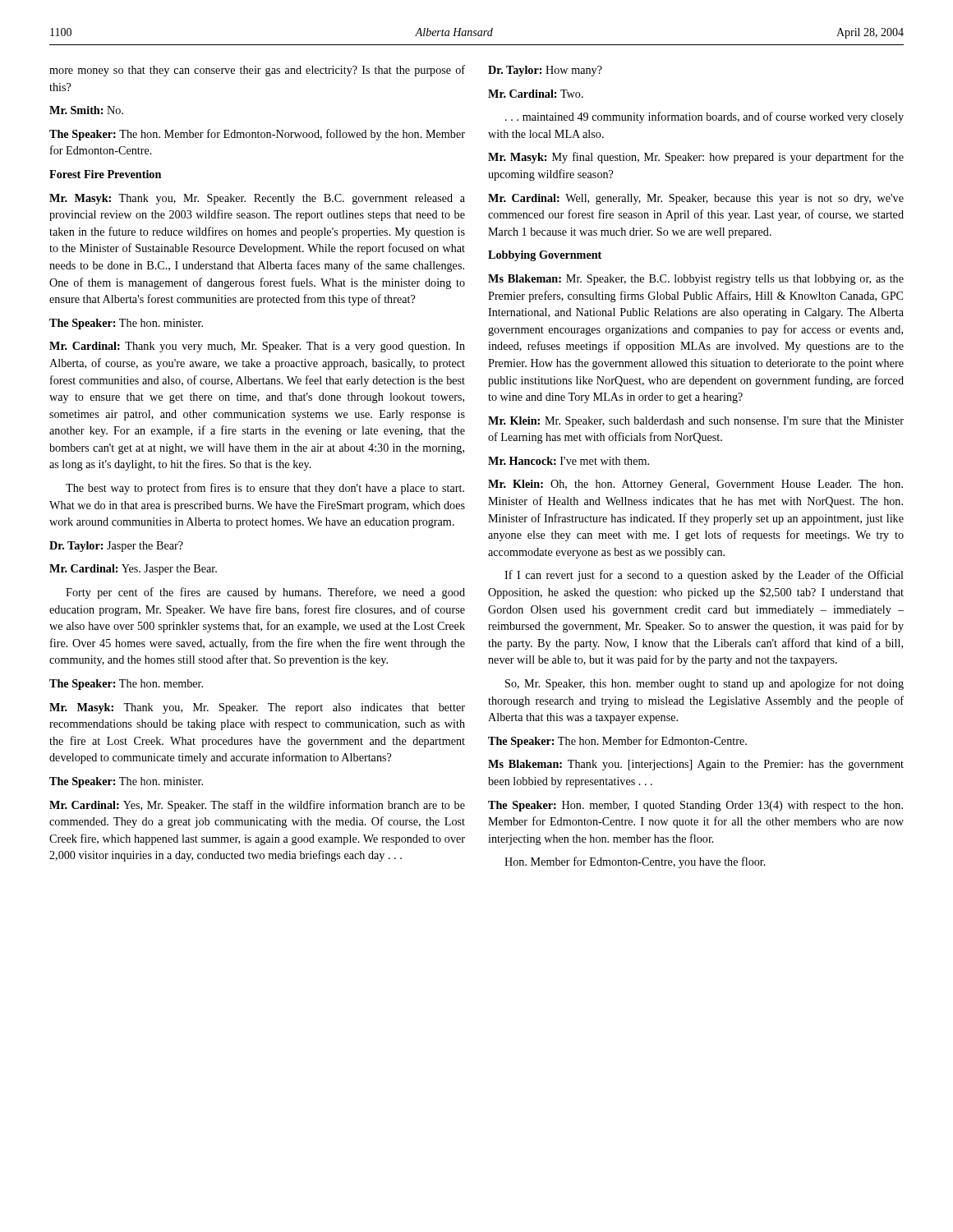Screen dimensions: 1232x953
Task: Locate the text block that says "Mr. Masyk: My final question, Mr."
Action: [696, 166]
